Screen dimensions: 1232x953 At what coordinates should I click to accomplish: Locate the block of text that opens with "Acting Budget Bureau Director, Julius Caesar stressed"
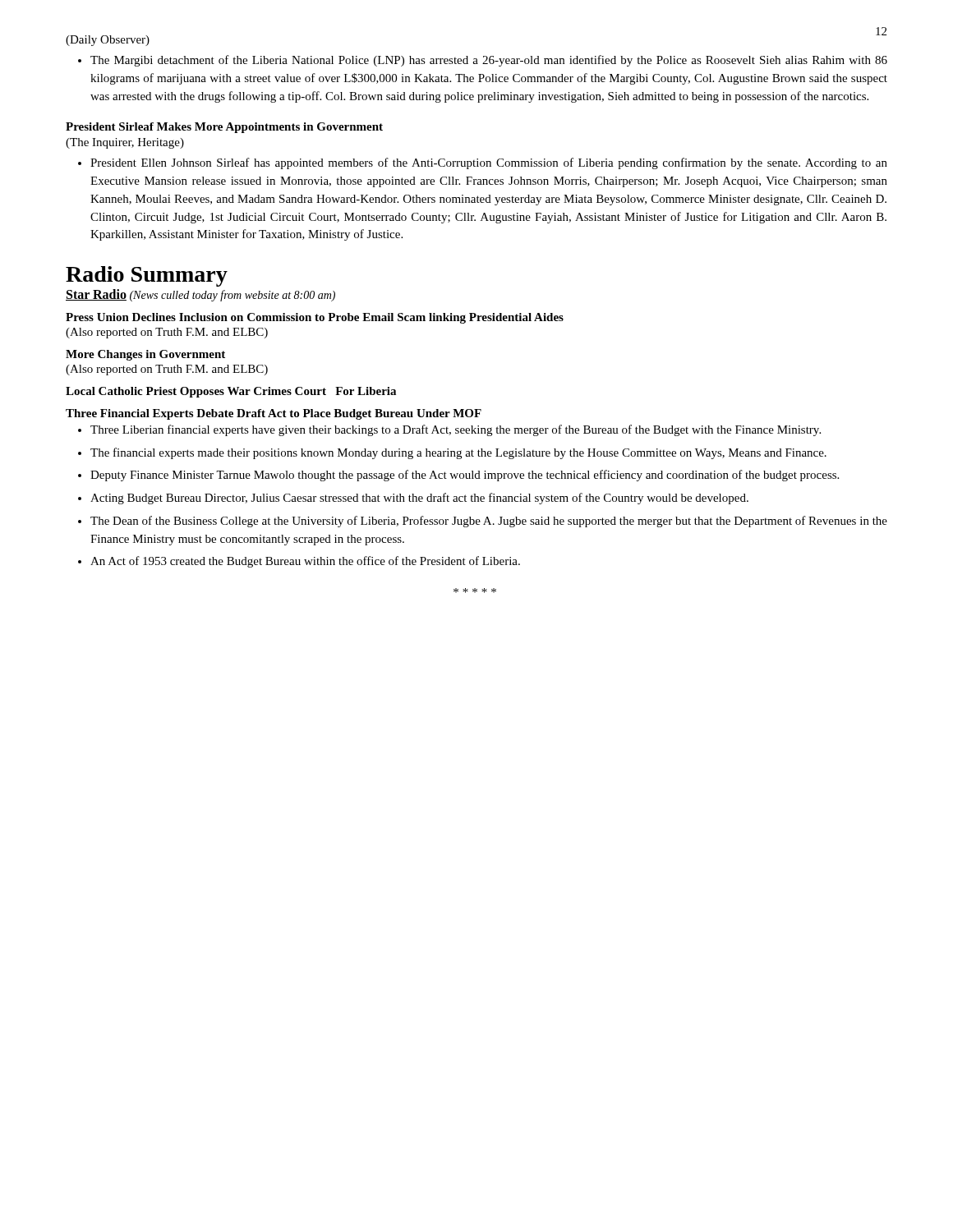click(x=489, y=499)
